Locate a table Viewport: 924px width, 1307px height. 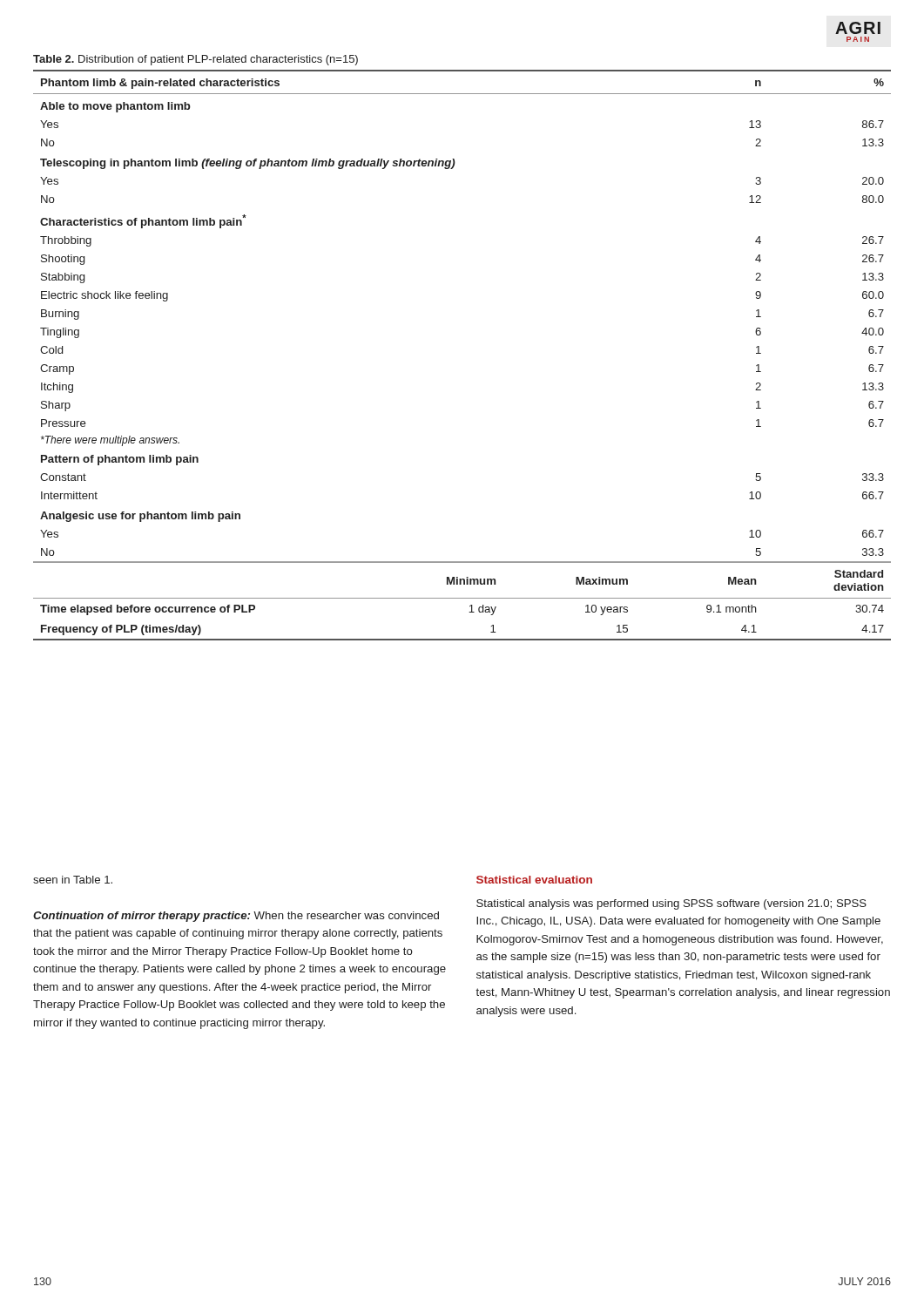[462, 347]
